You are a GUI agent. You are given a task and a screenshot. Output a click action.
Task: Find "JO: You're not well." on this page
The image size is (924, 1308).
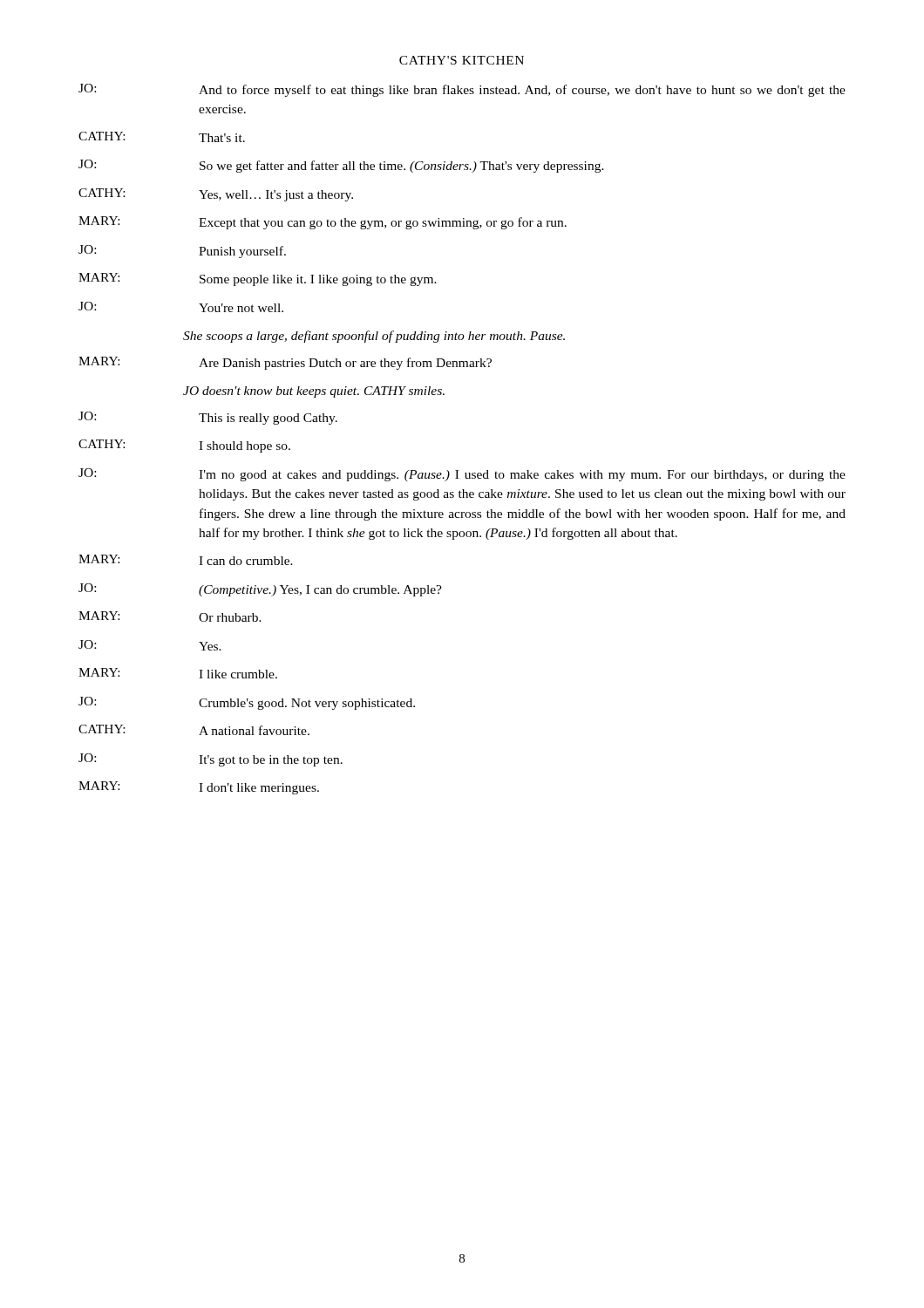point(86,307)
